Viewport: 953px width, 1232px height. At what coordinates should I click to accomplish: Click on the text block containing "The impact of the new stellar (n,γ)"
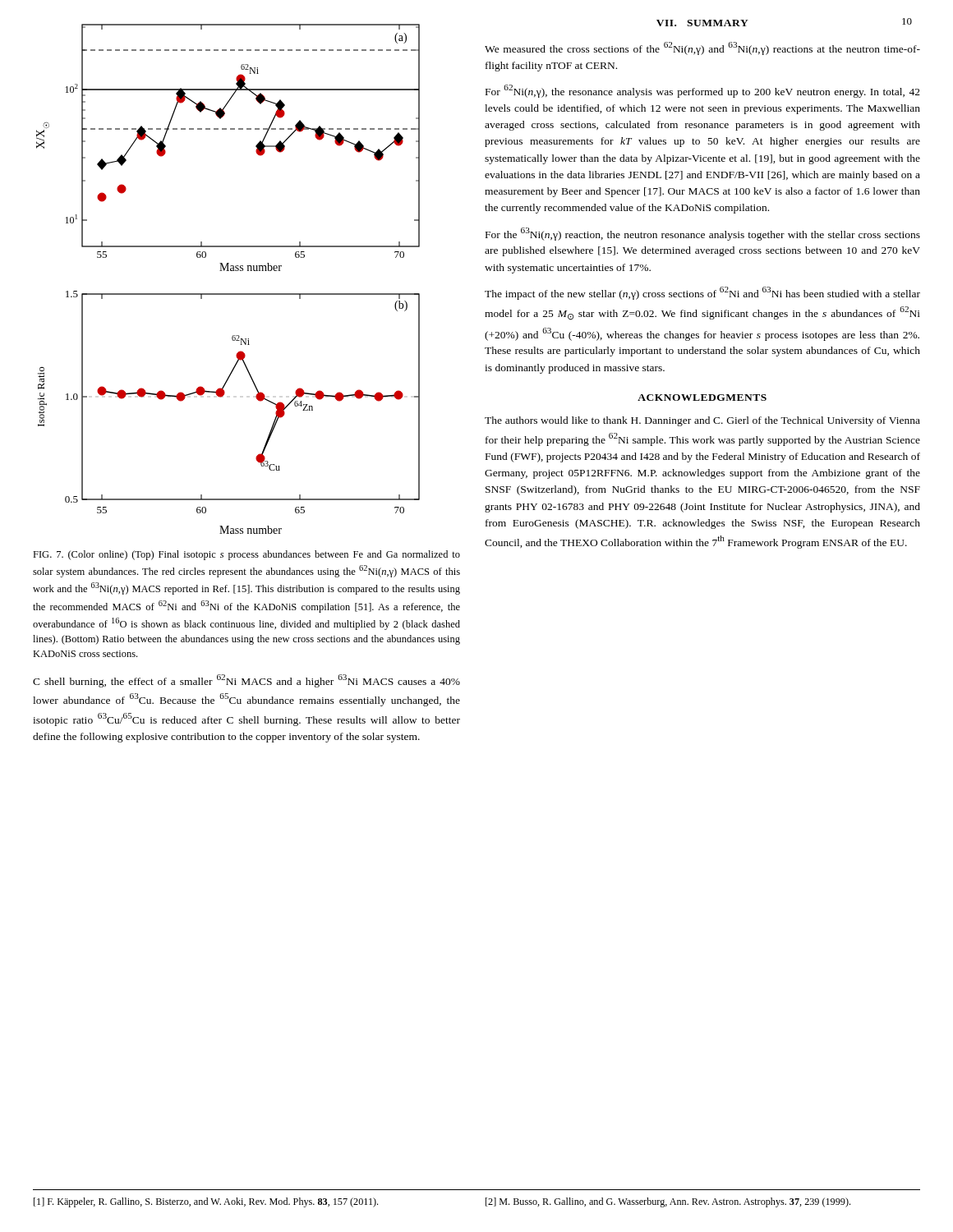coord(702,329)
